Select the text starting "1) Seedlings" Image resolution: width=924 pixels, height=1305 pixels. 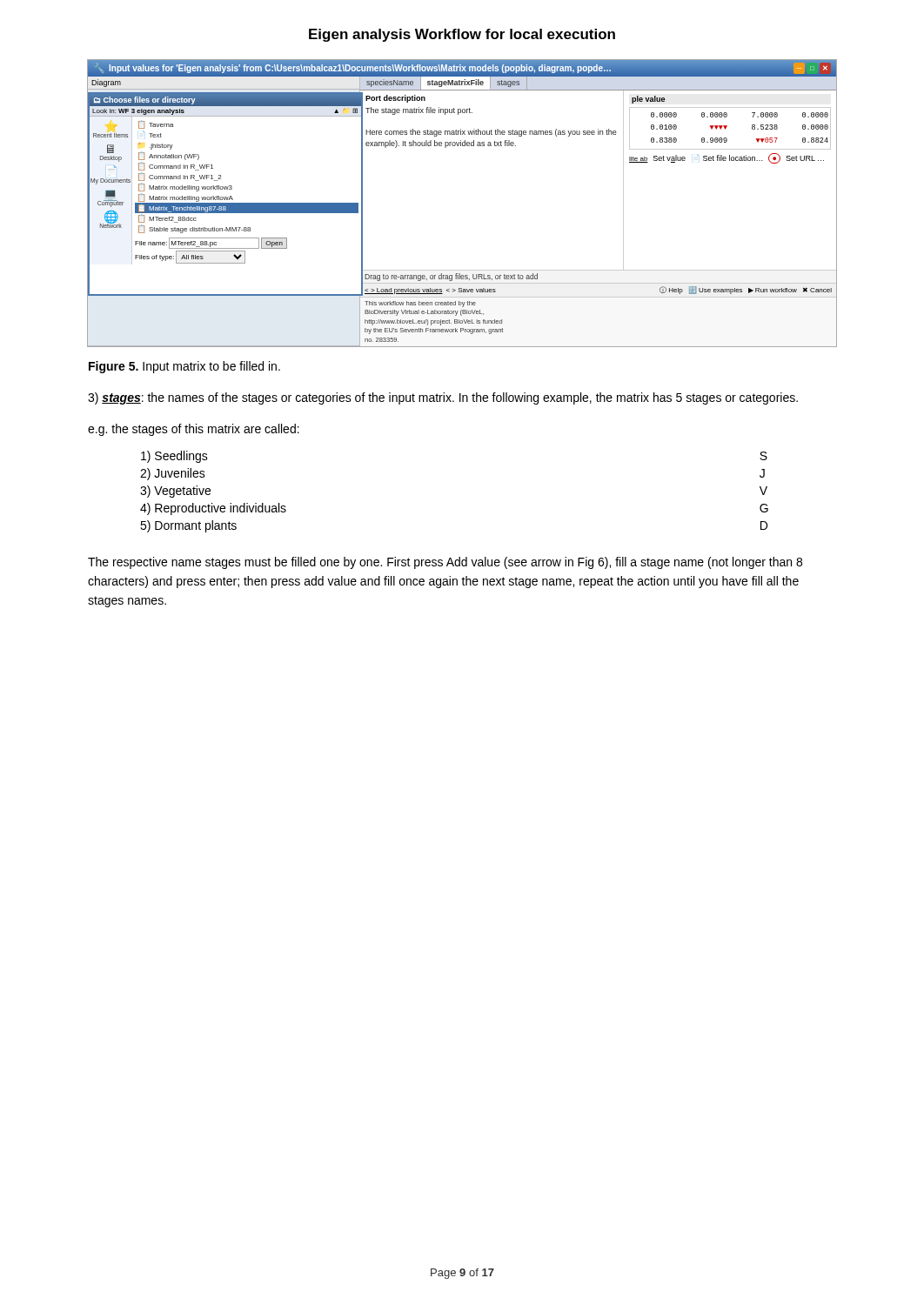174,456
